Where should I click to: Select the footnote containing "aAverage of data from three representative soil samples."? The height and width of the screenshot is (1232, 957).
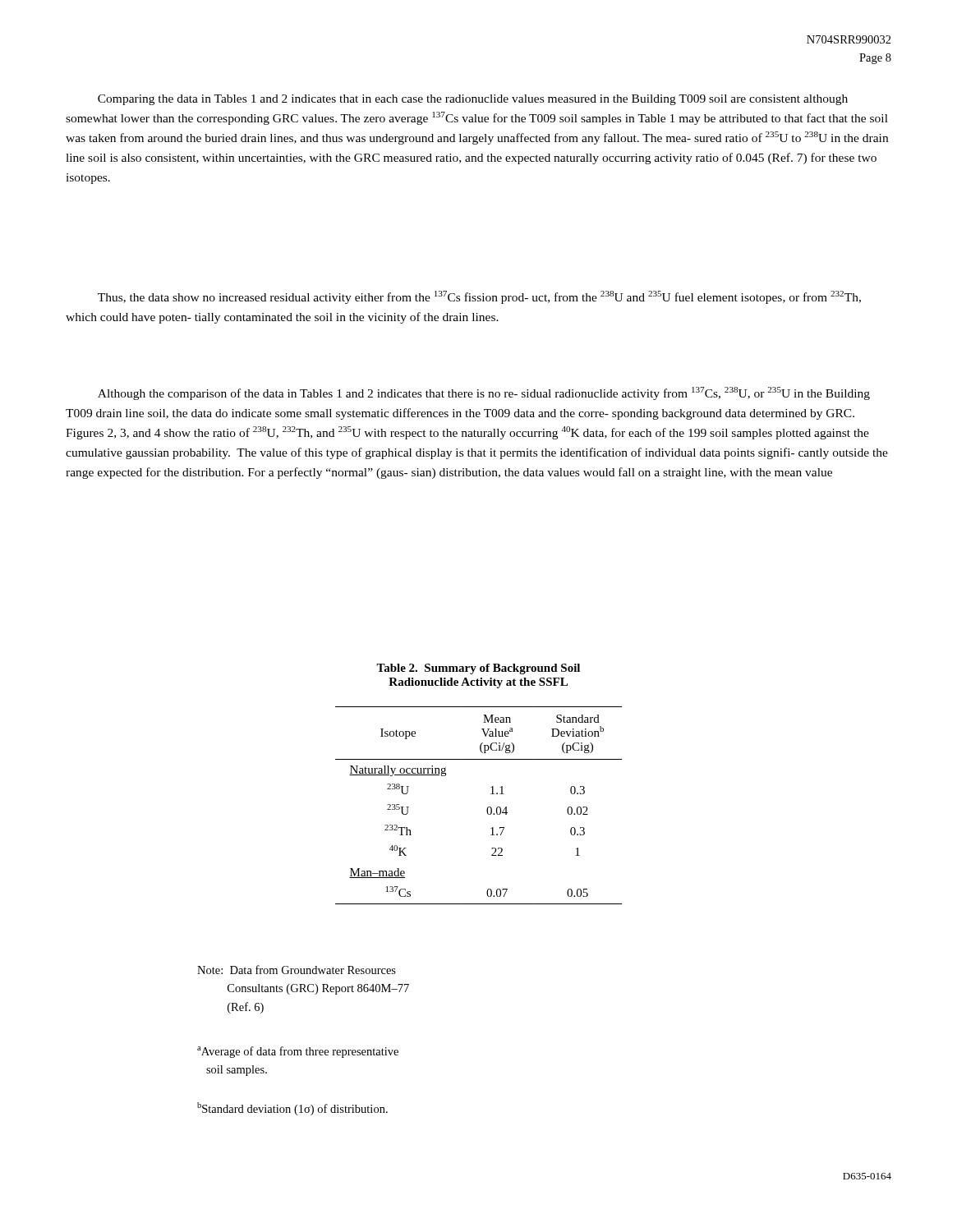[x=298, y=1060]
